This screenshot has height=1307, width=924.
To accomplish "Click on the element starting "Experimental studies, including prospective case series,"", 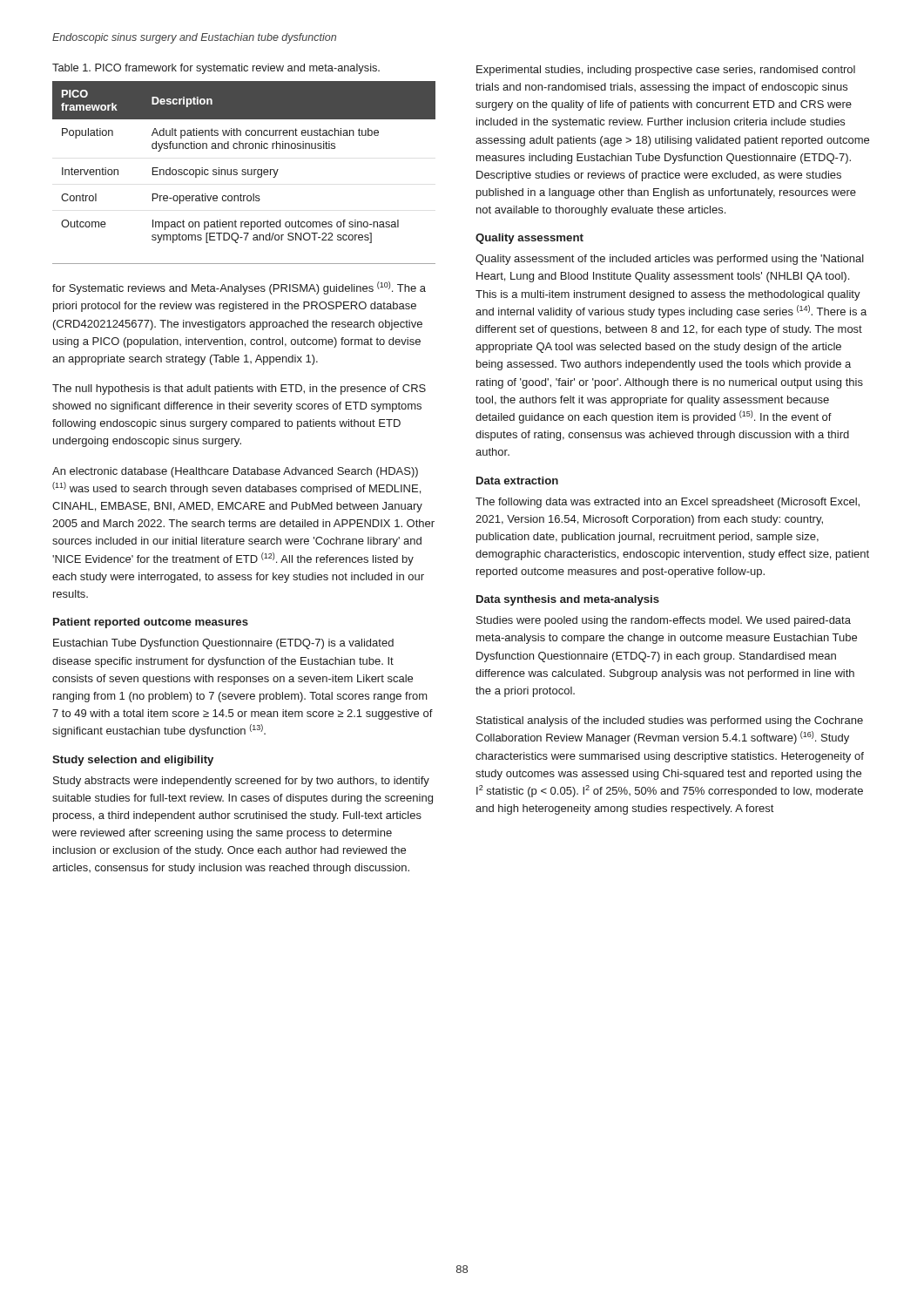I will coord(673,139).
